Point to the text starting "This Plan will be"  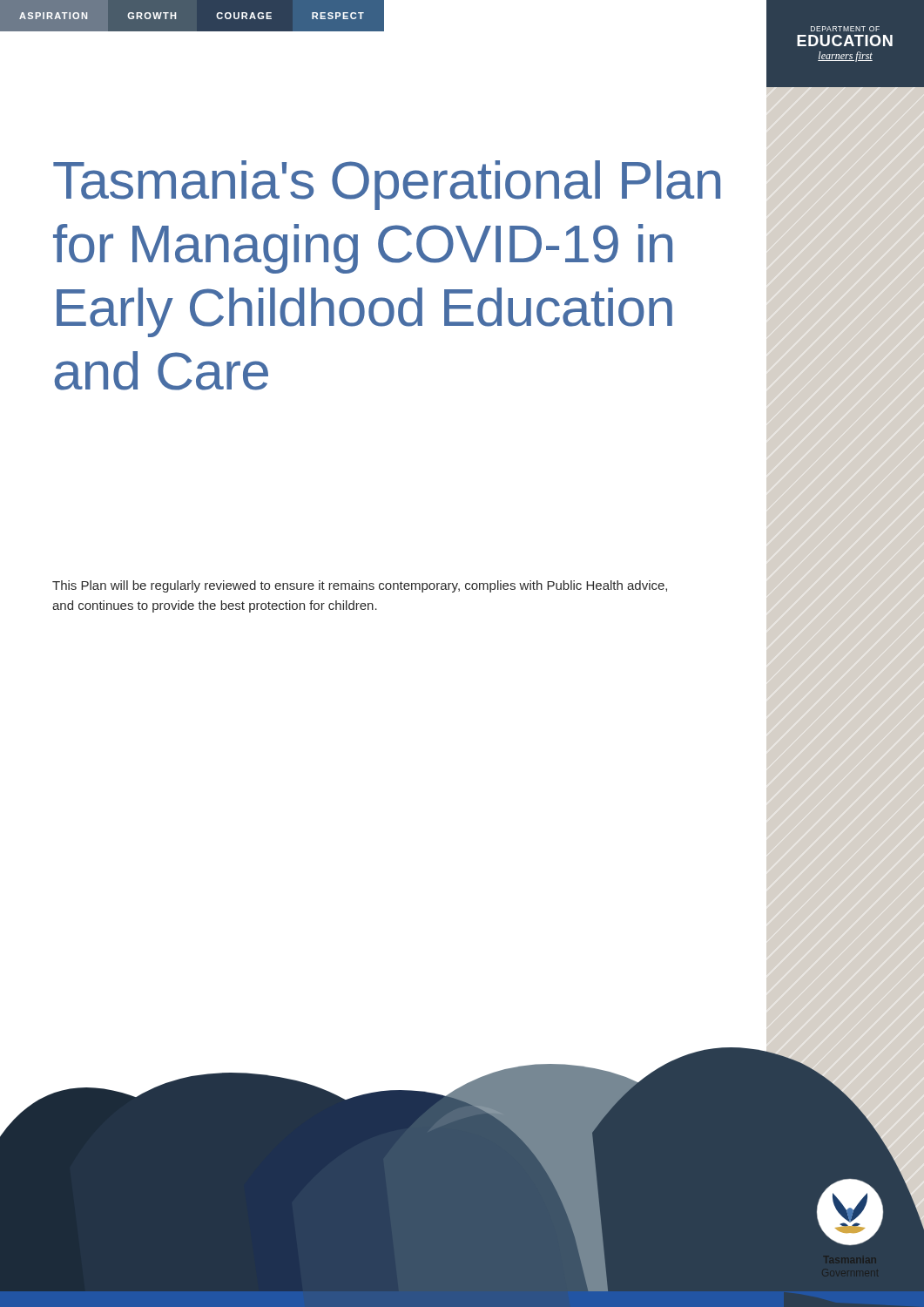point(366,595)
